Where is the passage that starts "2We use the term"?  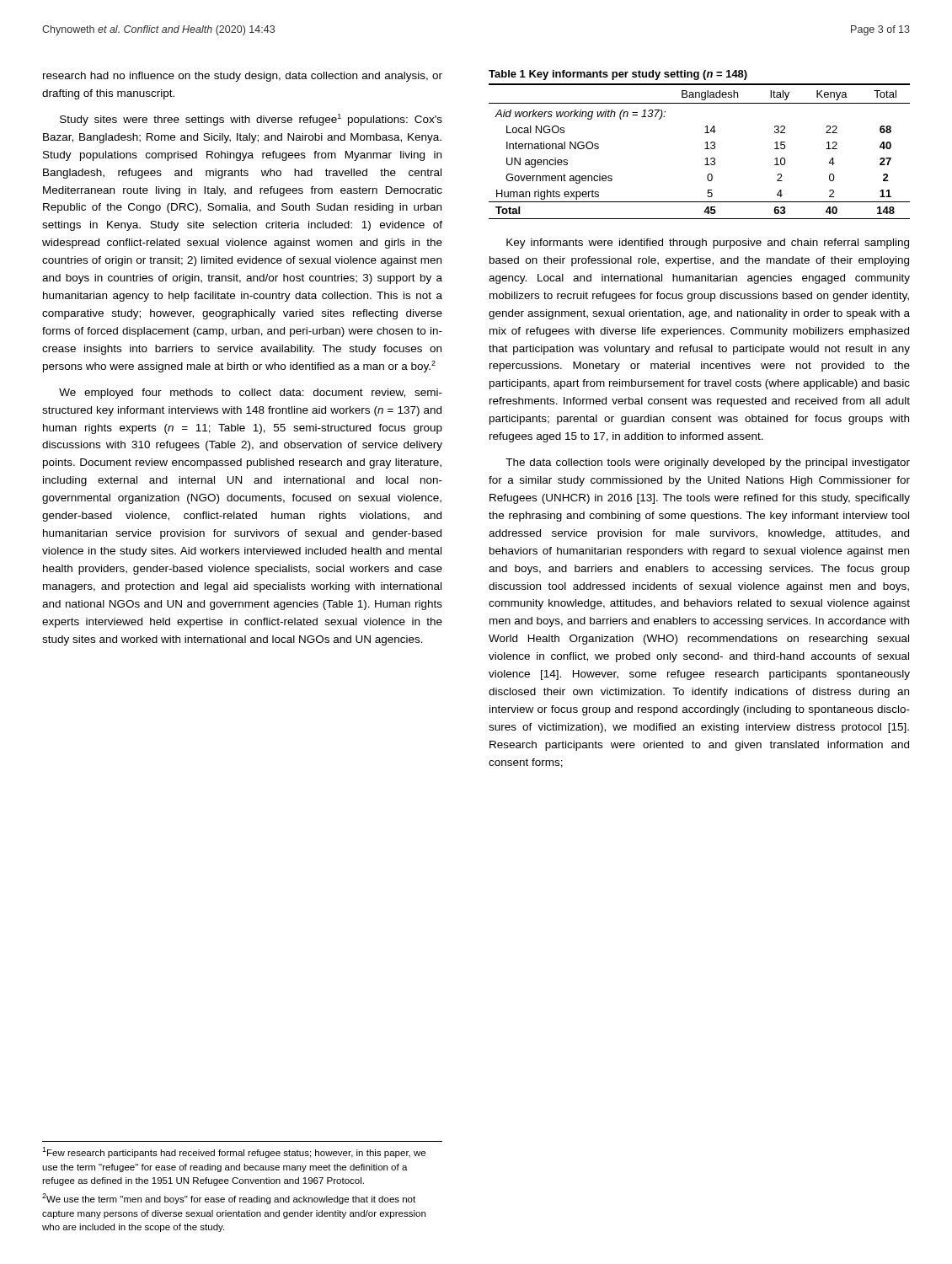click(x=234, y=1212)
